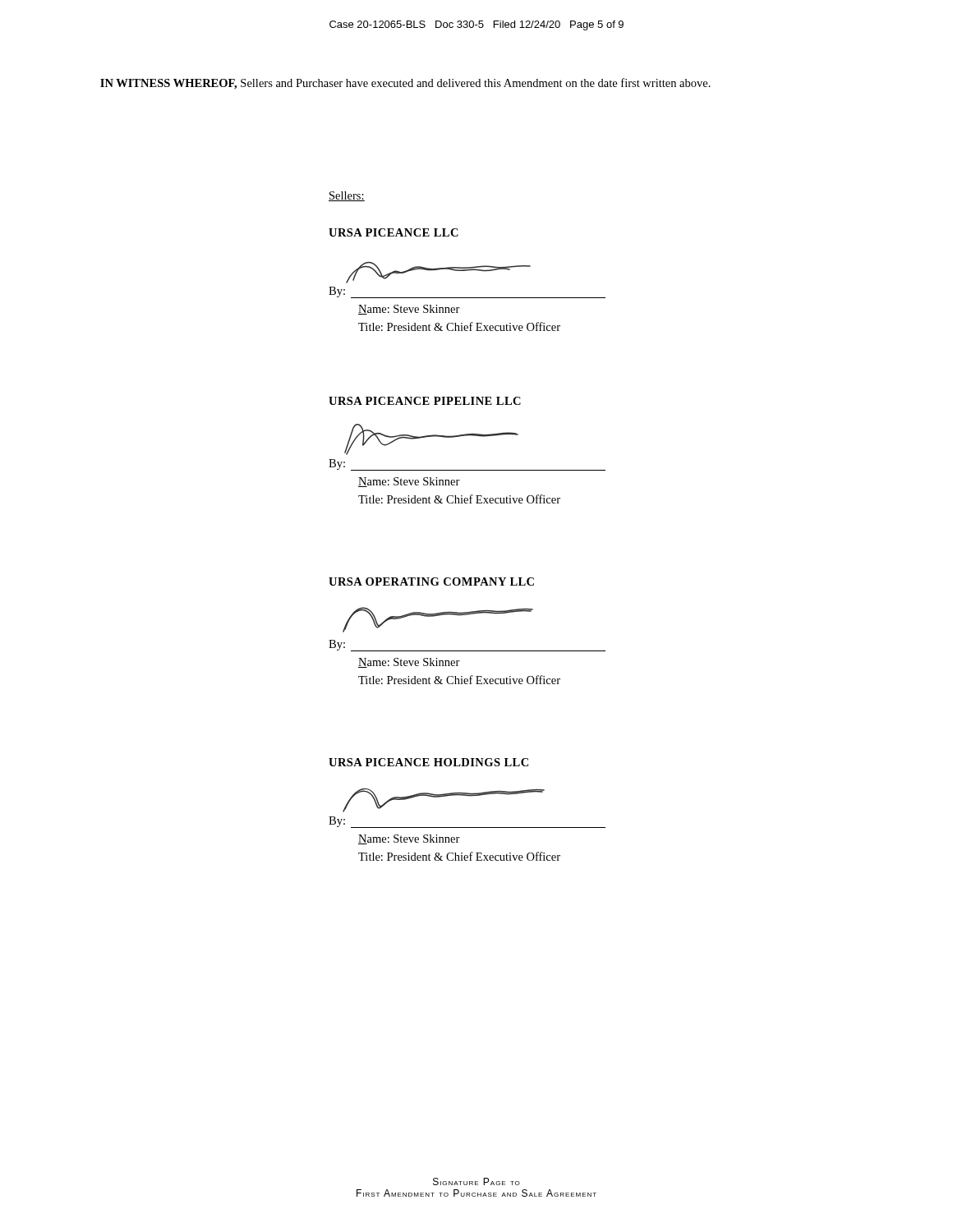Locate the element starting "URSA PICEANCE PIPELINE LLC"
Screen dimensions: 1232x953
click(425, 401)
